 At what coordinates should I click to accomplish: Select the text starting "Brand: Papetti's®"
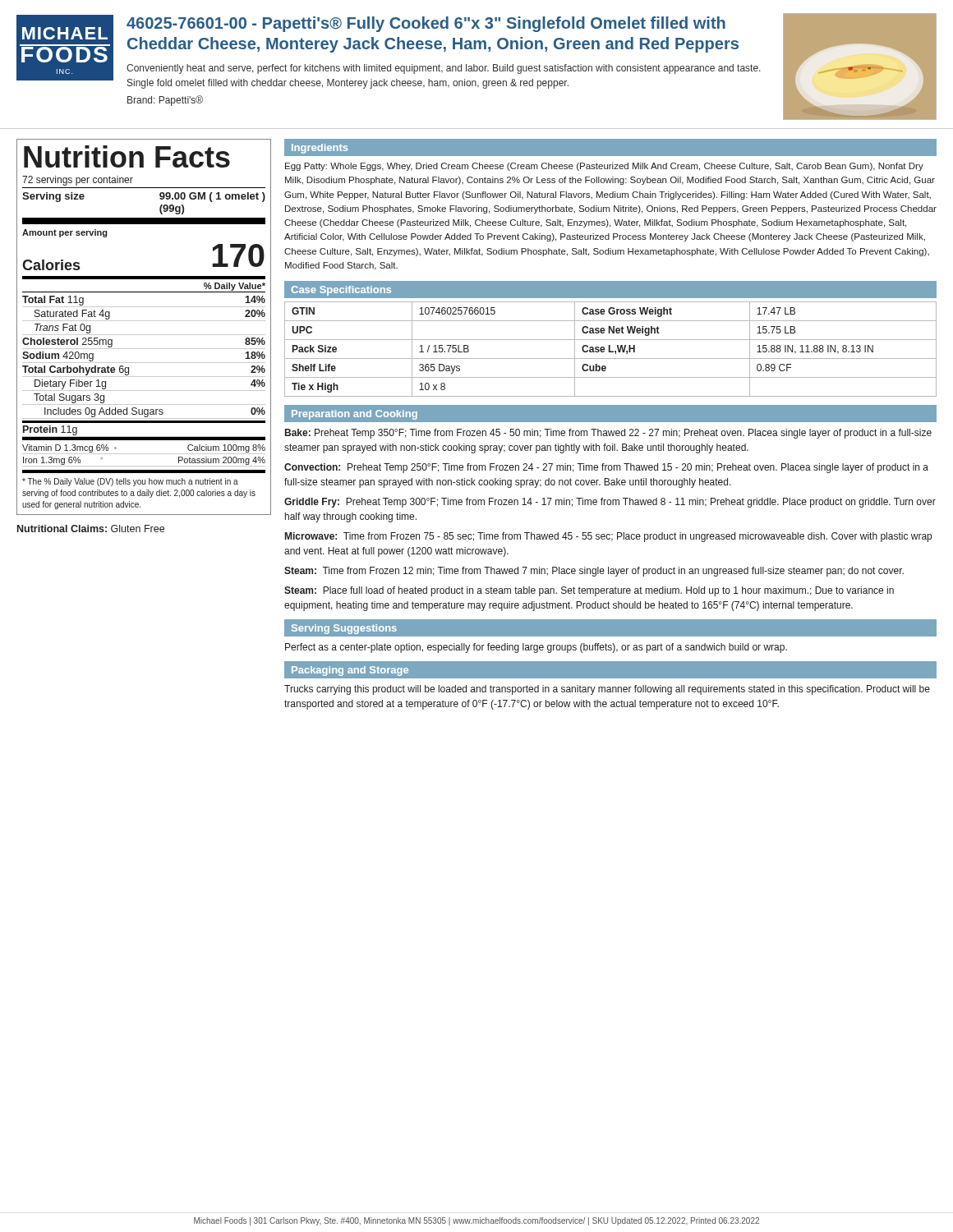point(165,100)
